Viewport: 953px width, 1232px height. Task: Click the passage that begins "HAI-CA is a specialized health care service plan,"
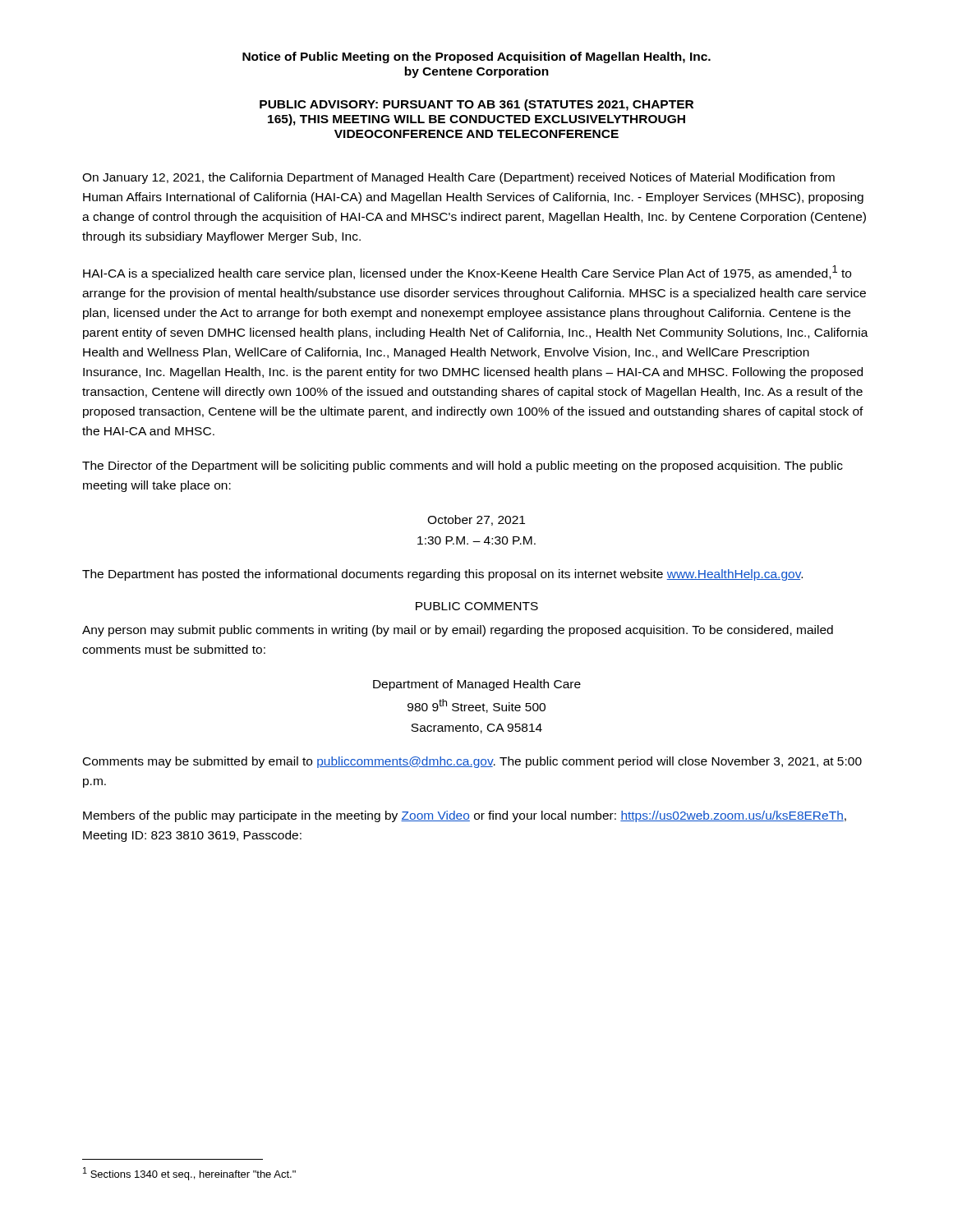pos(475,351)
